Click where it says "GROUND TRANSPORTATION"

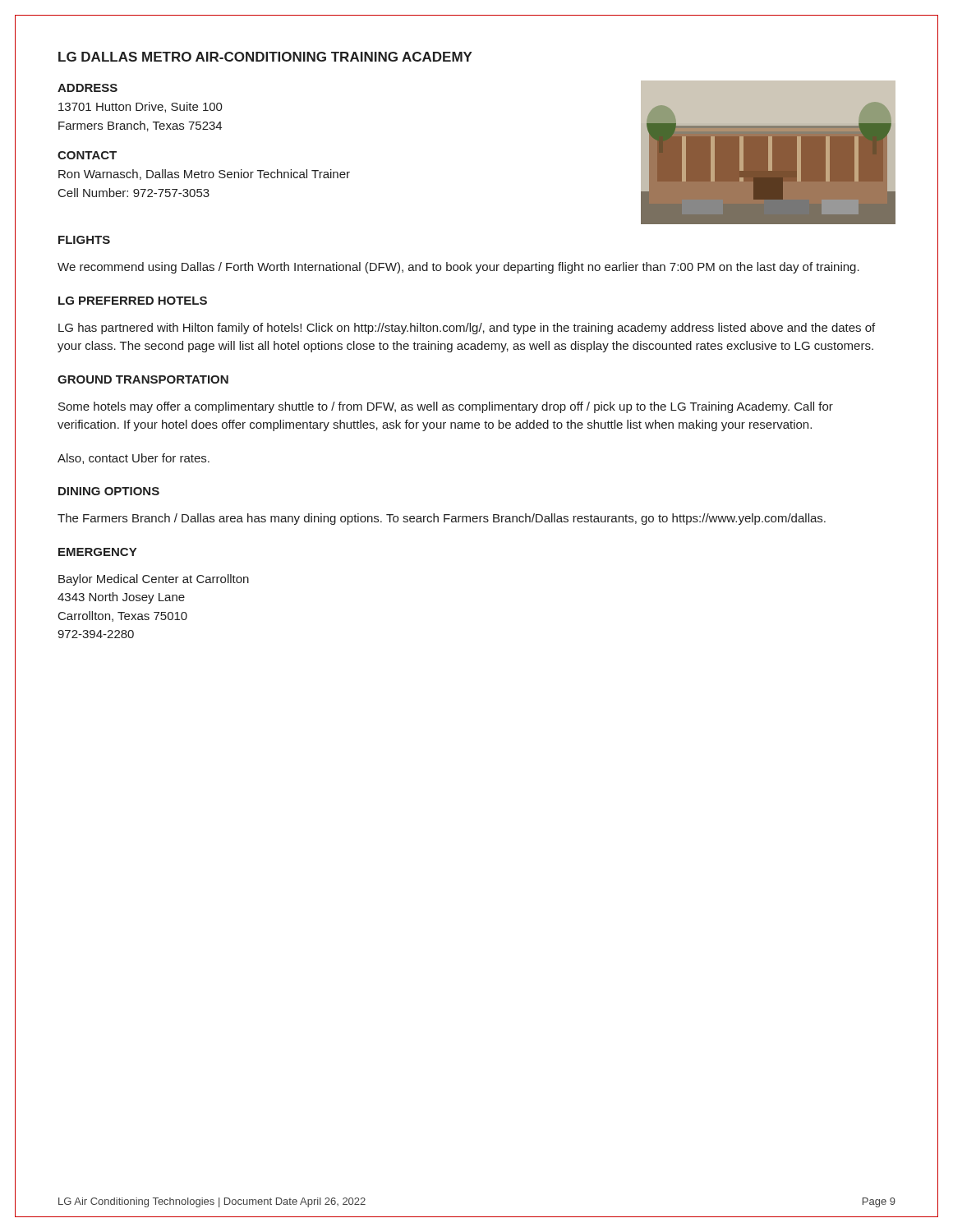[x=143, y=379]
